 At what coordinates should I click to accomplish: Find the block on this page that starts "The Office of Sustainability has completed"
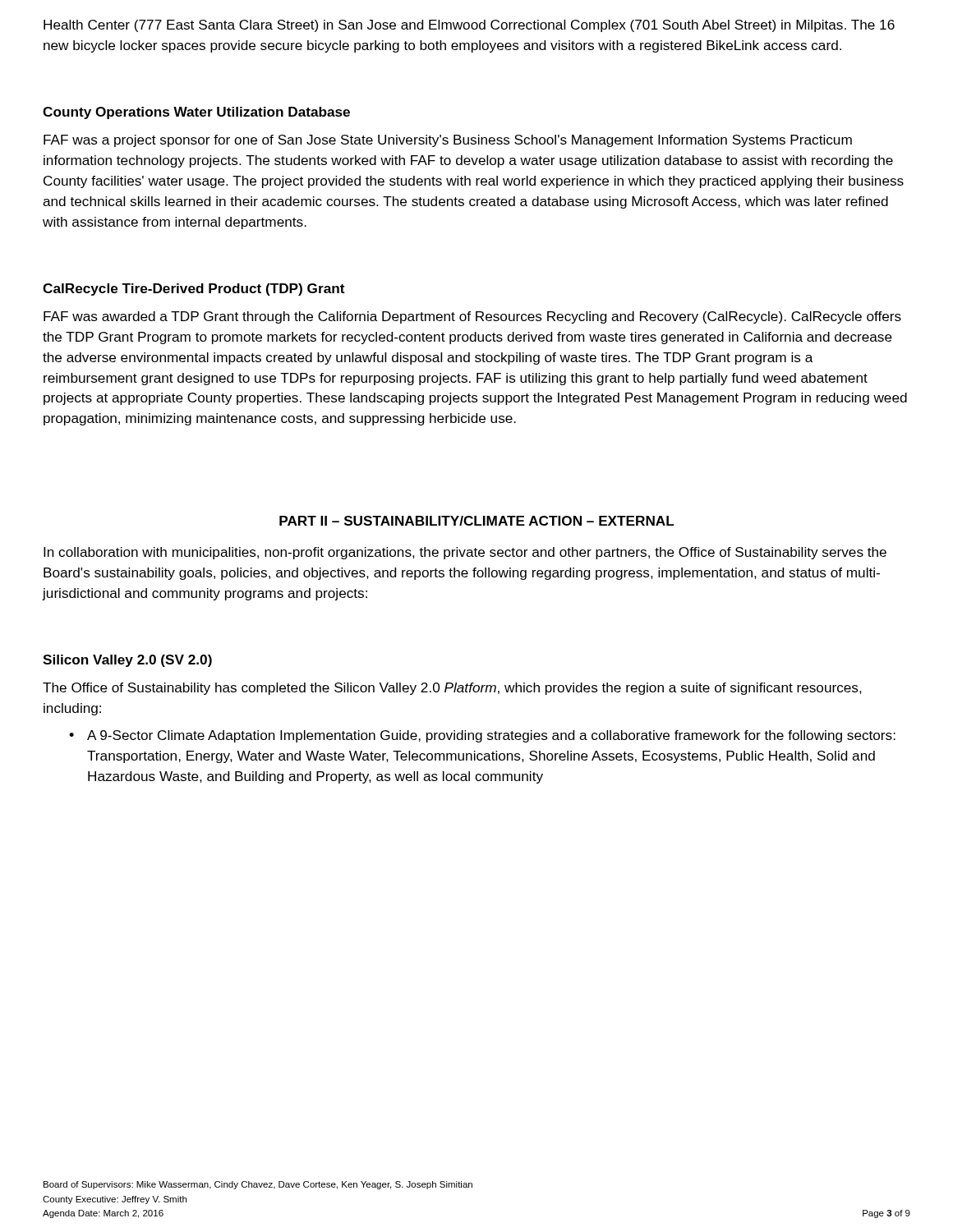(x=453, y=698)
